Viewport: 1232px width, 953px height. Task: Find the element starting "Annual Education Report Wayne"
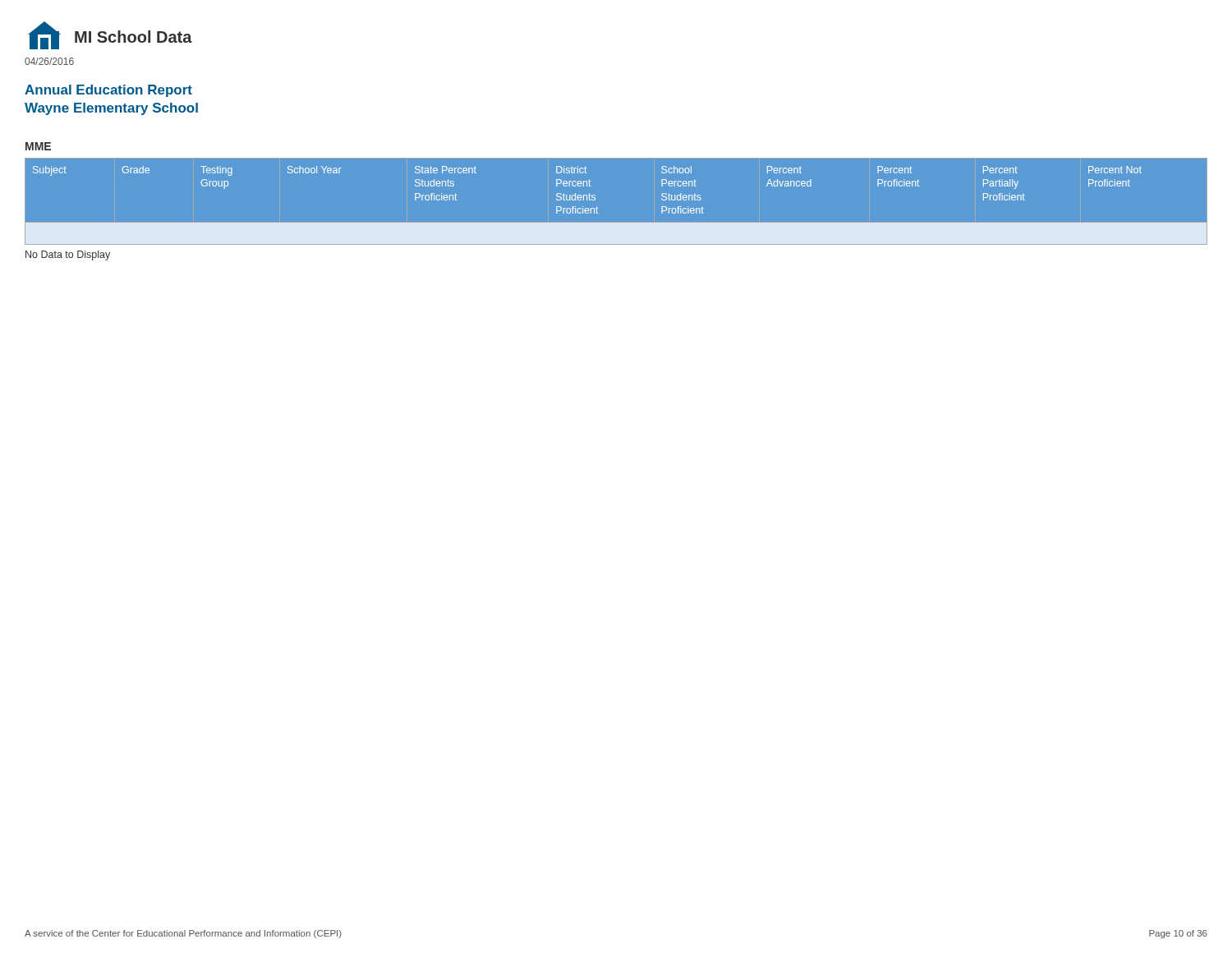tap(112, 99)
